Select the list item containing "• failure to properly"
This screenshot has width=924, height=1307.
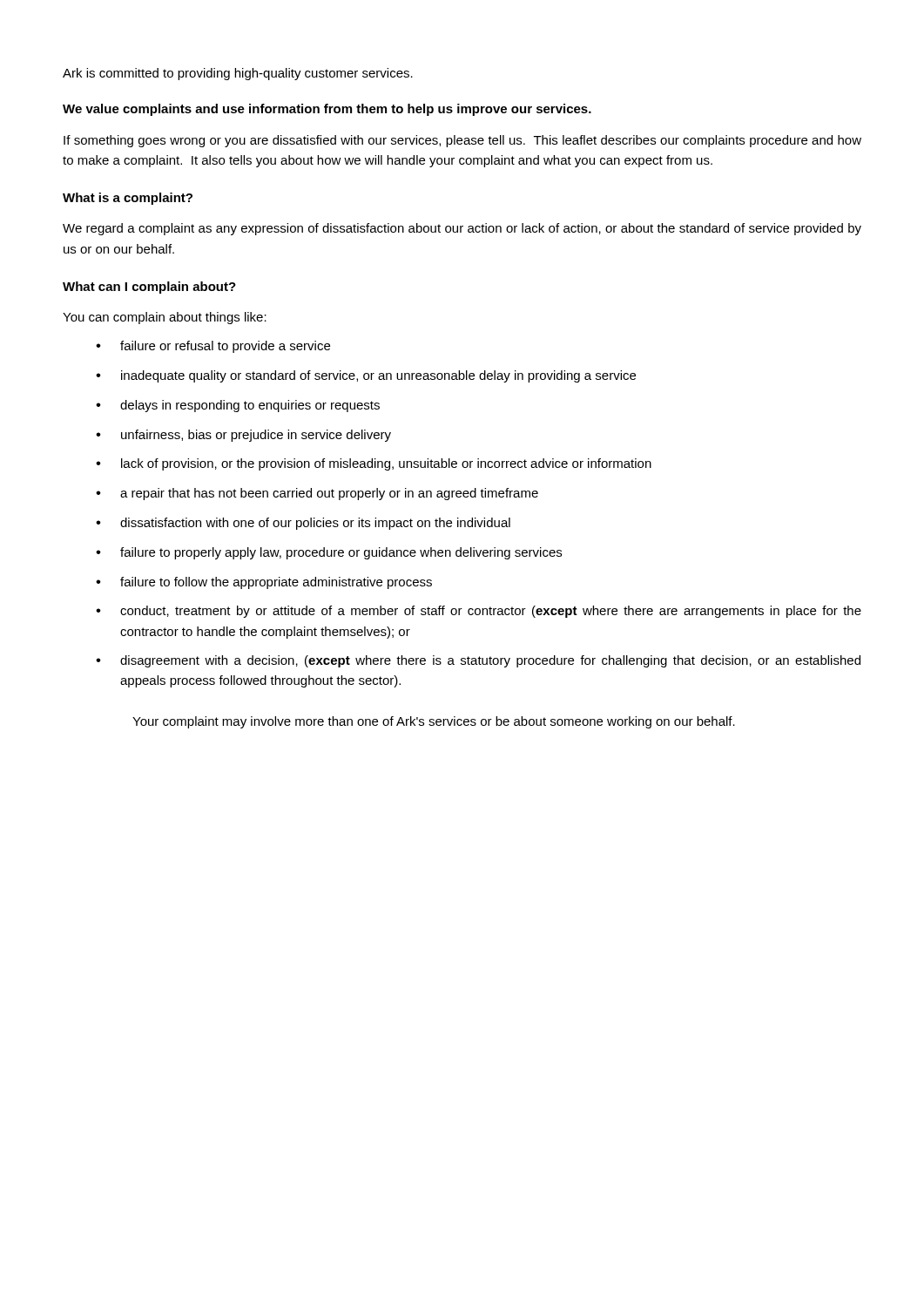(329, 552)
